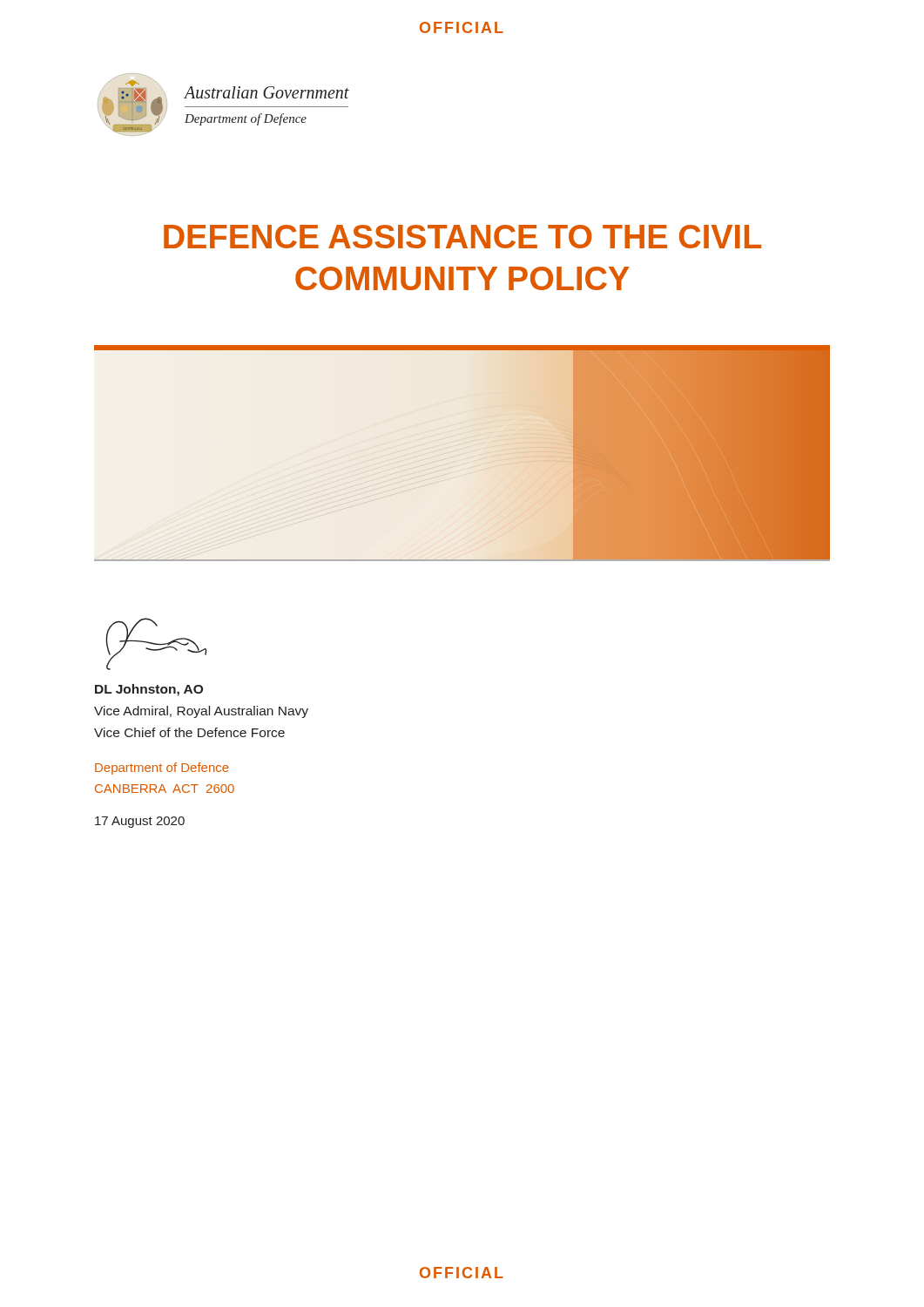Click on the text with the text "Department of Defence CANBERRA ACT 2600"

click(x=164, y=778)
